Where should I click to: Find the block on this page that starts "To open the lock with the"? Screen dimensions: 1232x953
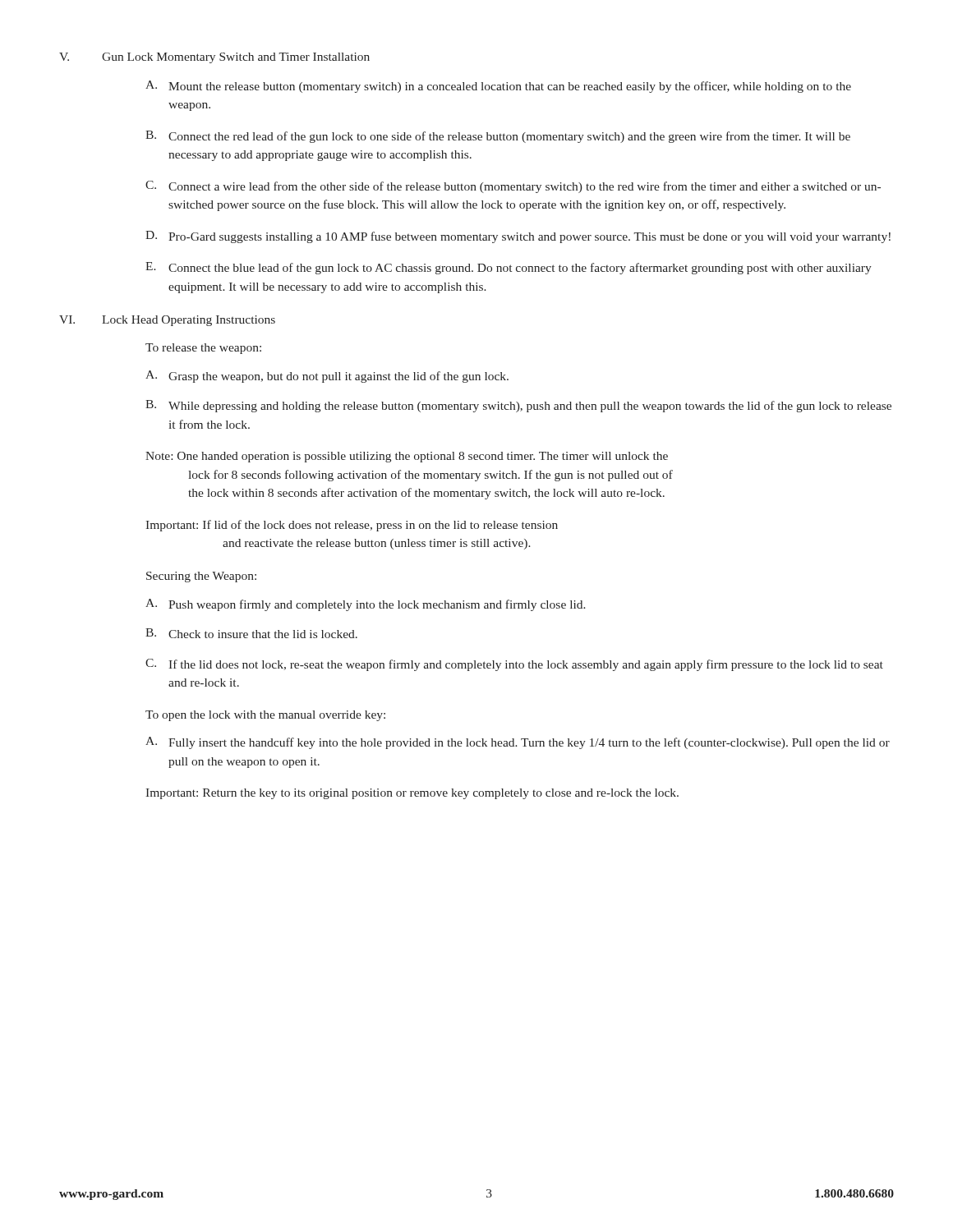tap(266, 714)
